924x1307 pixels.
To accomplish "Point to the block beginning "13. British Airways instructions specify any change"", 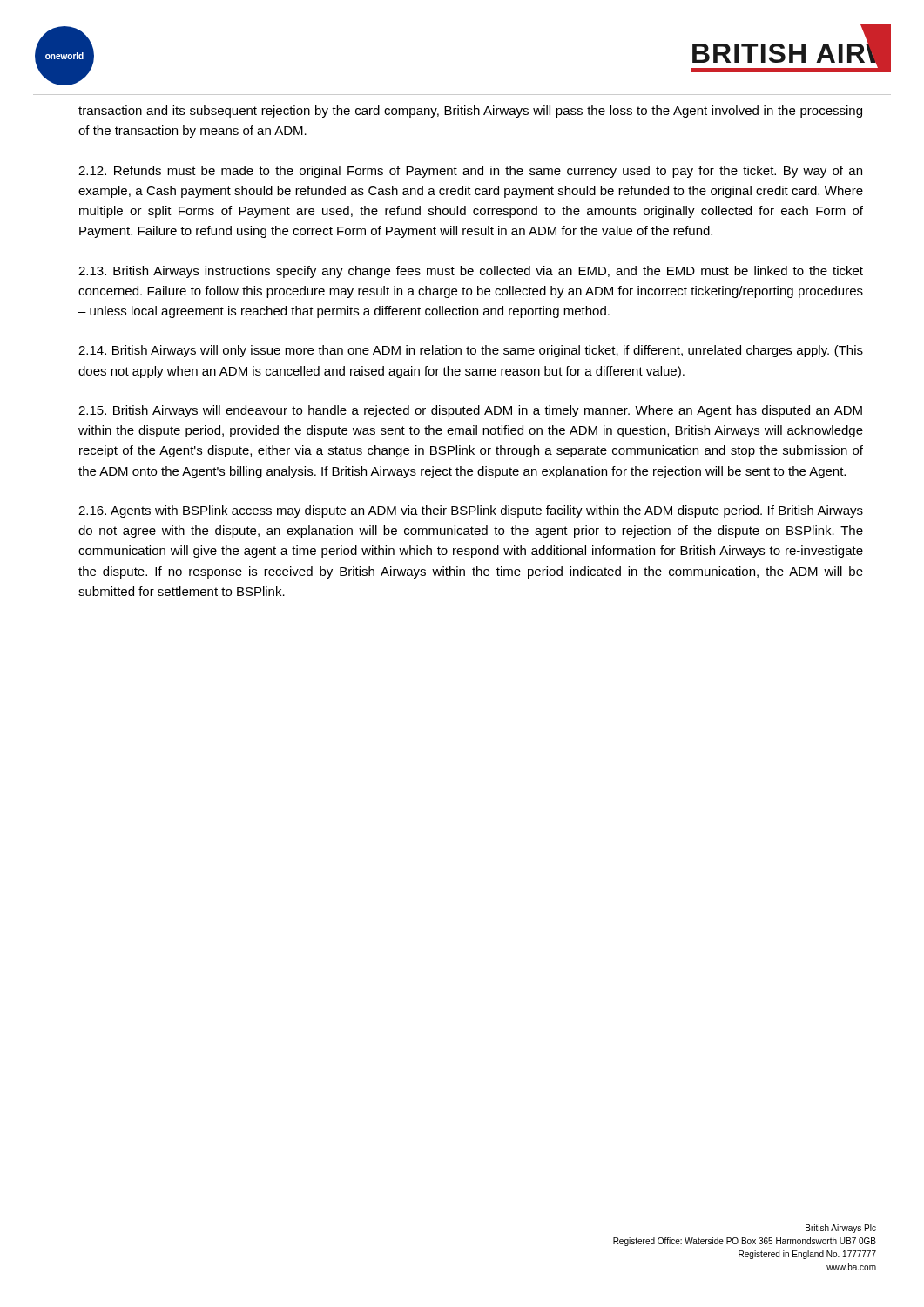I will [x=471, y=290].
